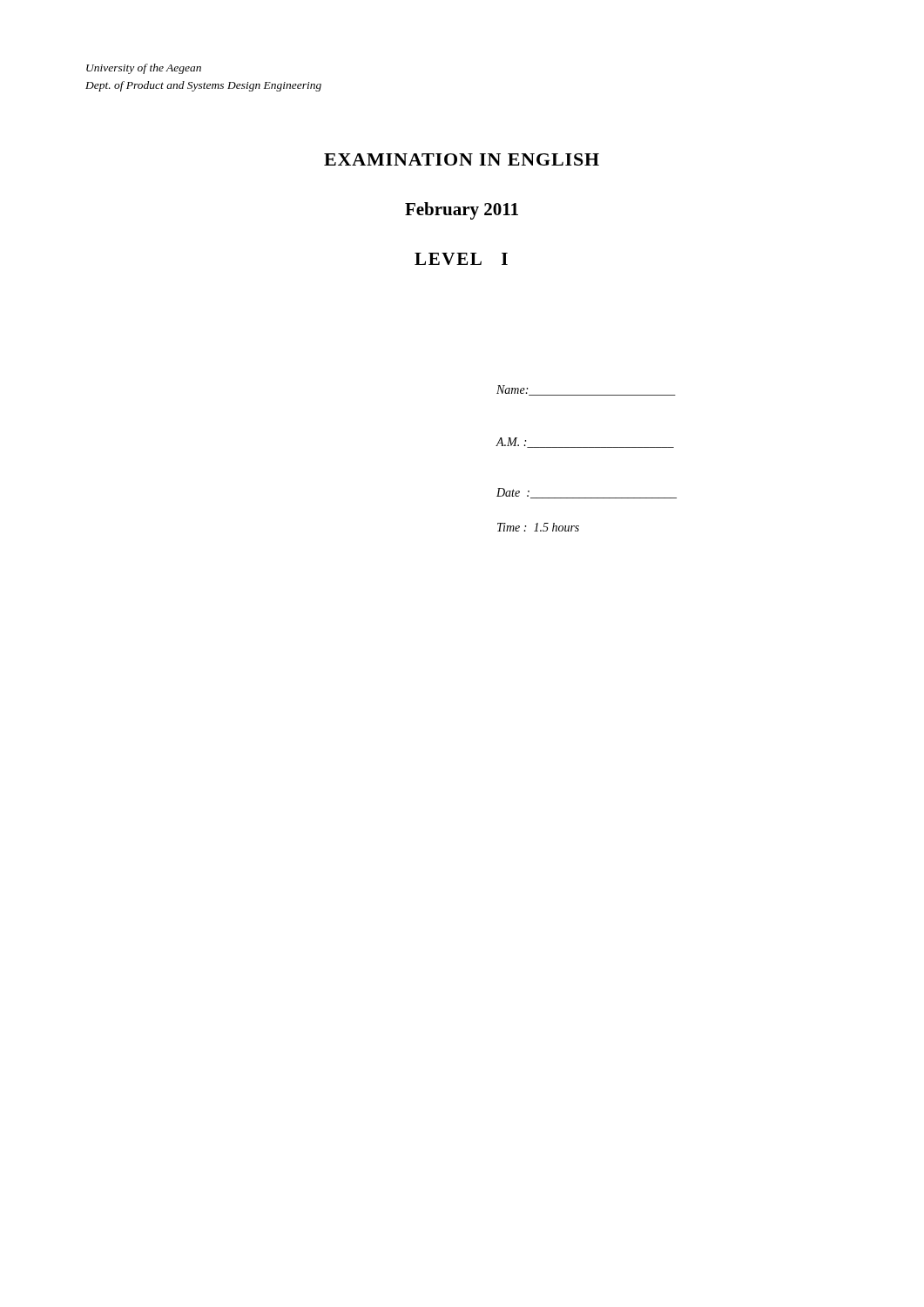Find the title containing "LEVEL I"
Viewport: 924px width, 1307px height.
pyautogui.click(x=462, y=259)
